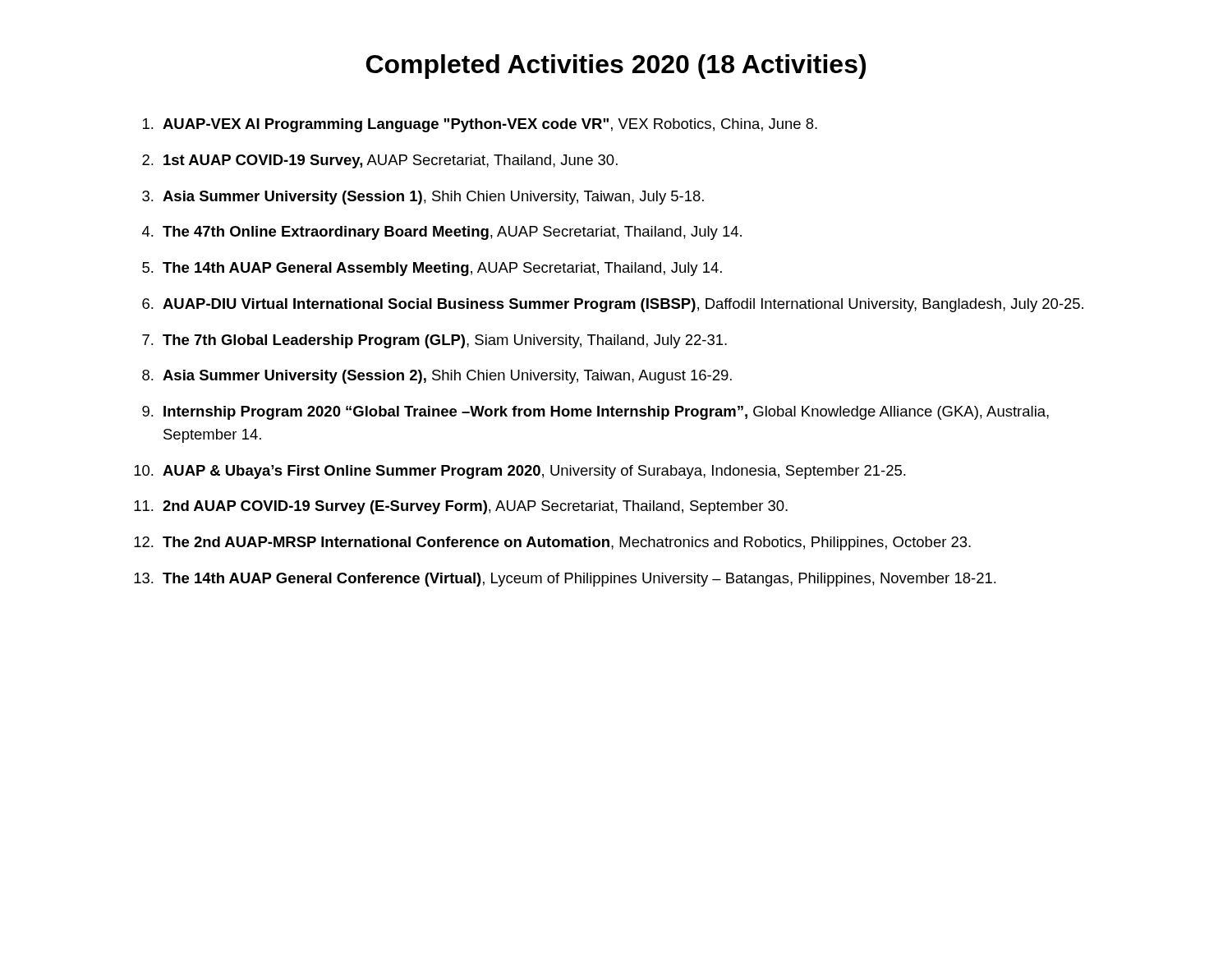Image resolution: width=1232 pixels, height=953 pixels.
Task: Point to the passage starting "10. AUAP & Ubaya’s First Online Summer Program"
Action: click(x=616, y=470)
